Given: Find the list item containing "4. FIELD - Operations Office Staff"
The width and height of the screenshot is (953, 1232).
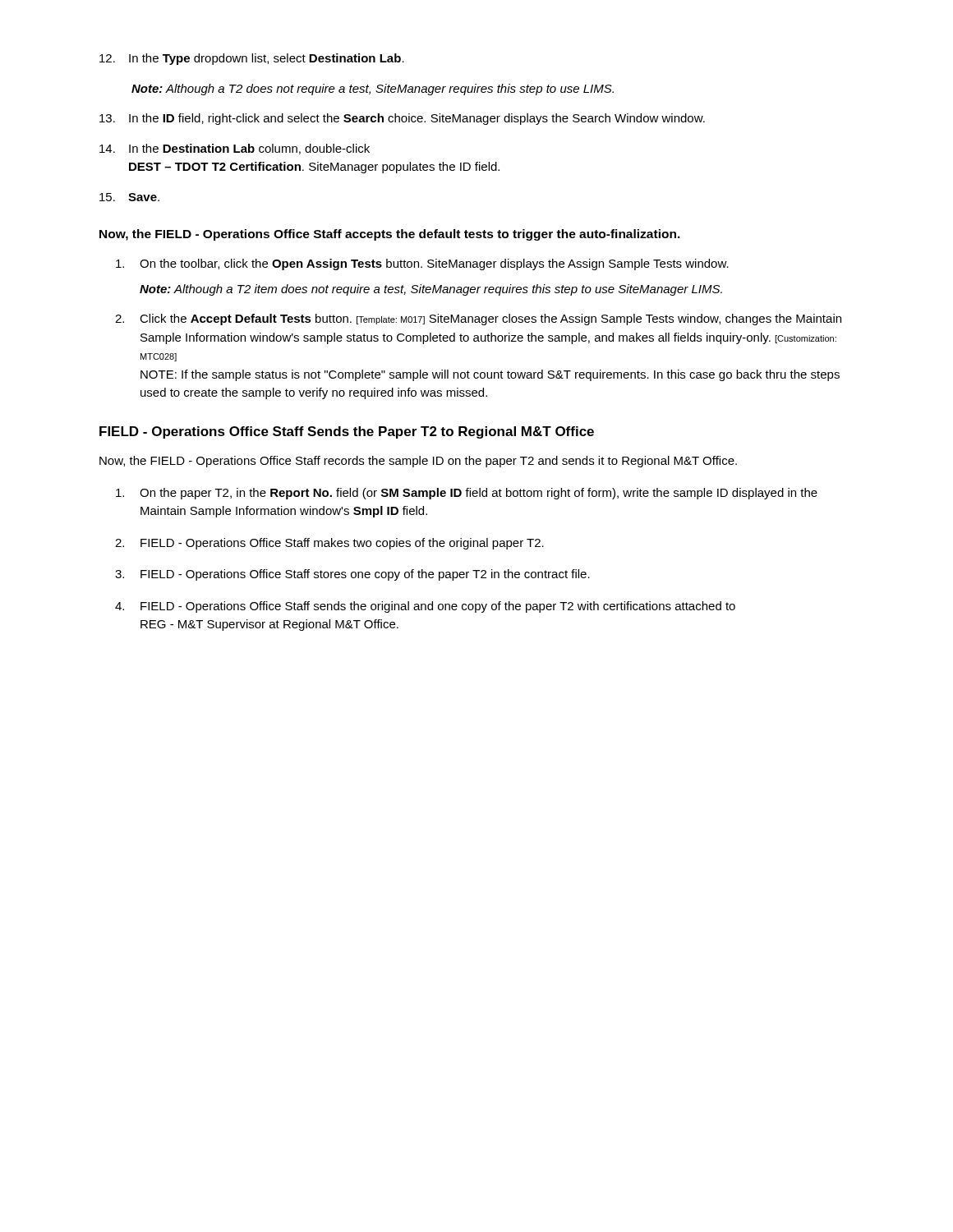Looking at the screenshot, I should [485, 616].
